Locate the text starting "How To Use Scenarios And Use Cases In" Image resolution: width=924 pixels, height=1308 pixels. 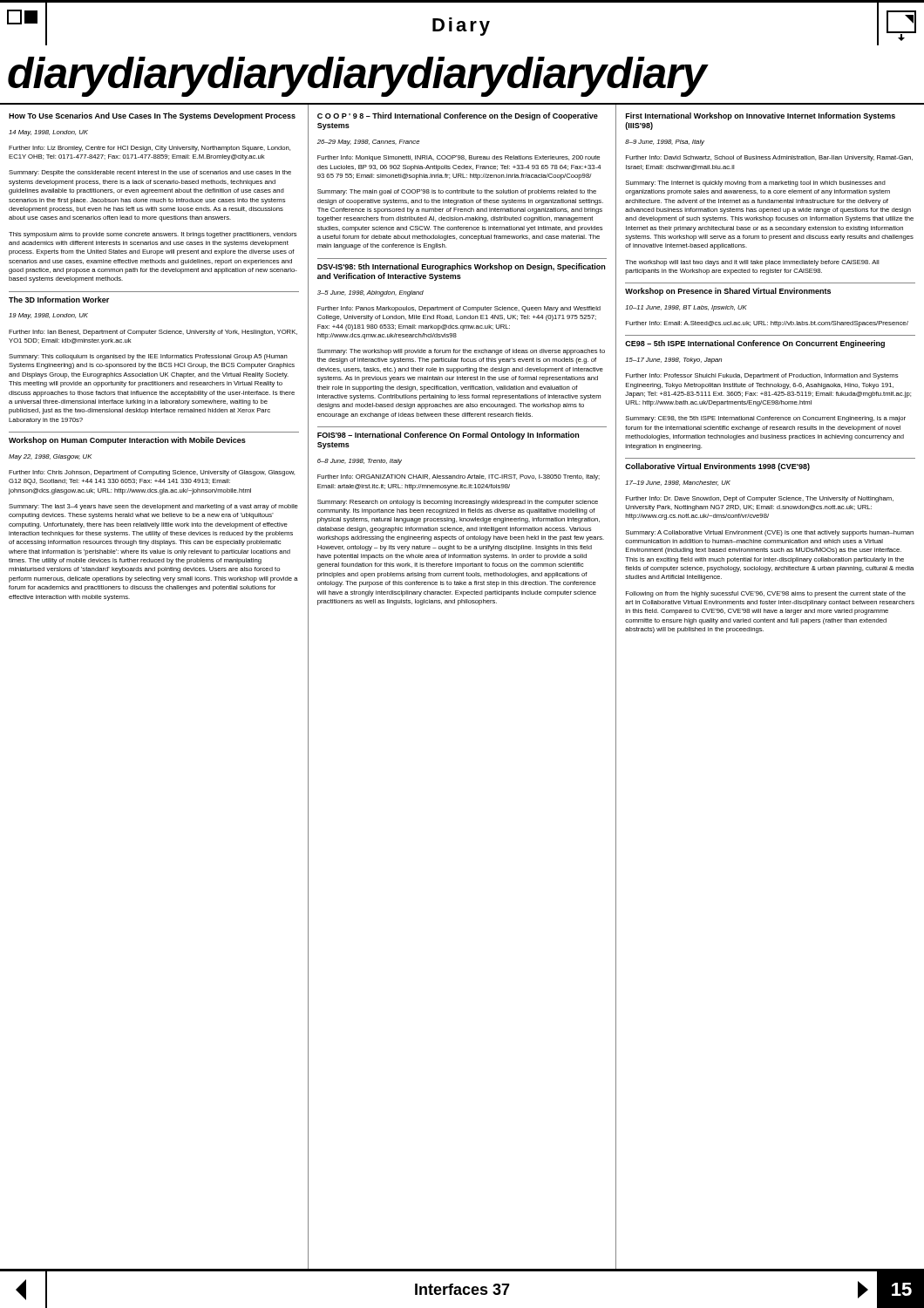point(152,116)
